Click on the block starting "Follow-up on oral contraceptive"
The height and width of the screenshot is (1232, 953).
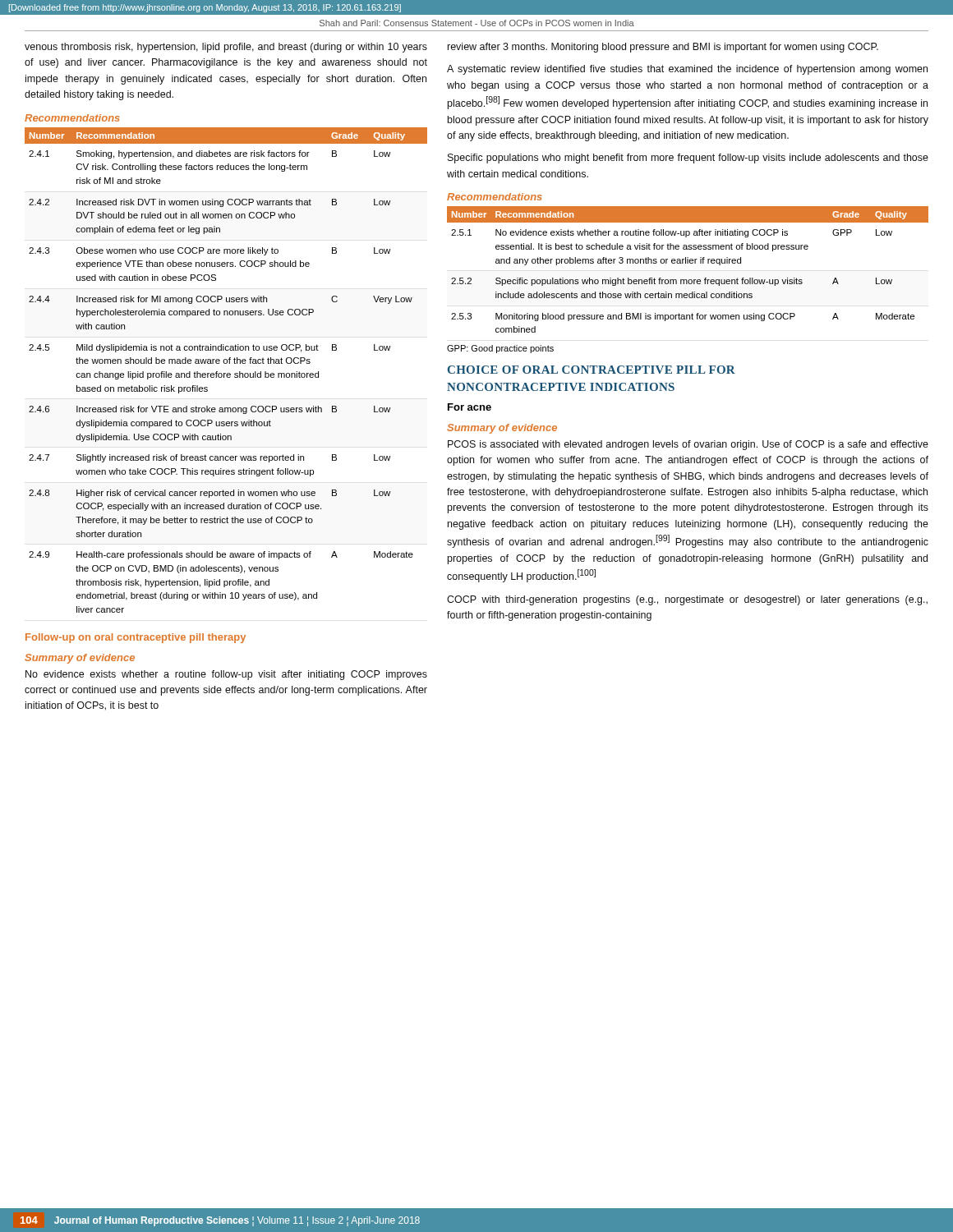135,637
